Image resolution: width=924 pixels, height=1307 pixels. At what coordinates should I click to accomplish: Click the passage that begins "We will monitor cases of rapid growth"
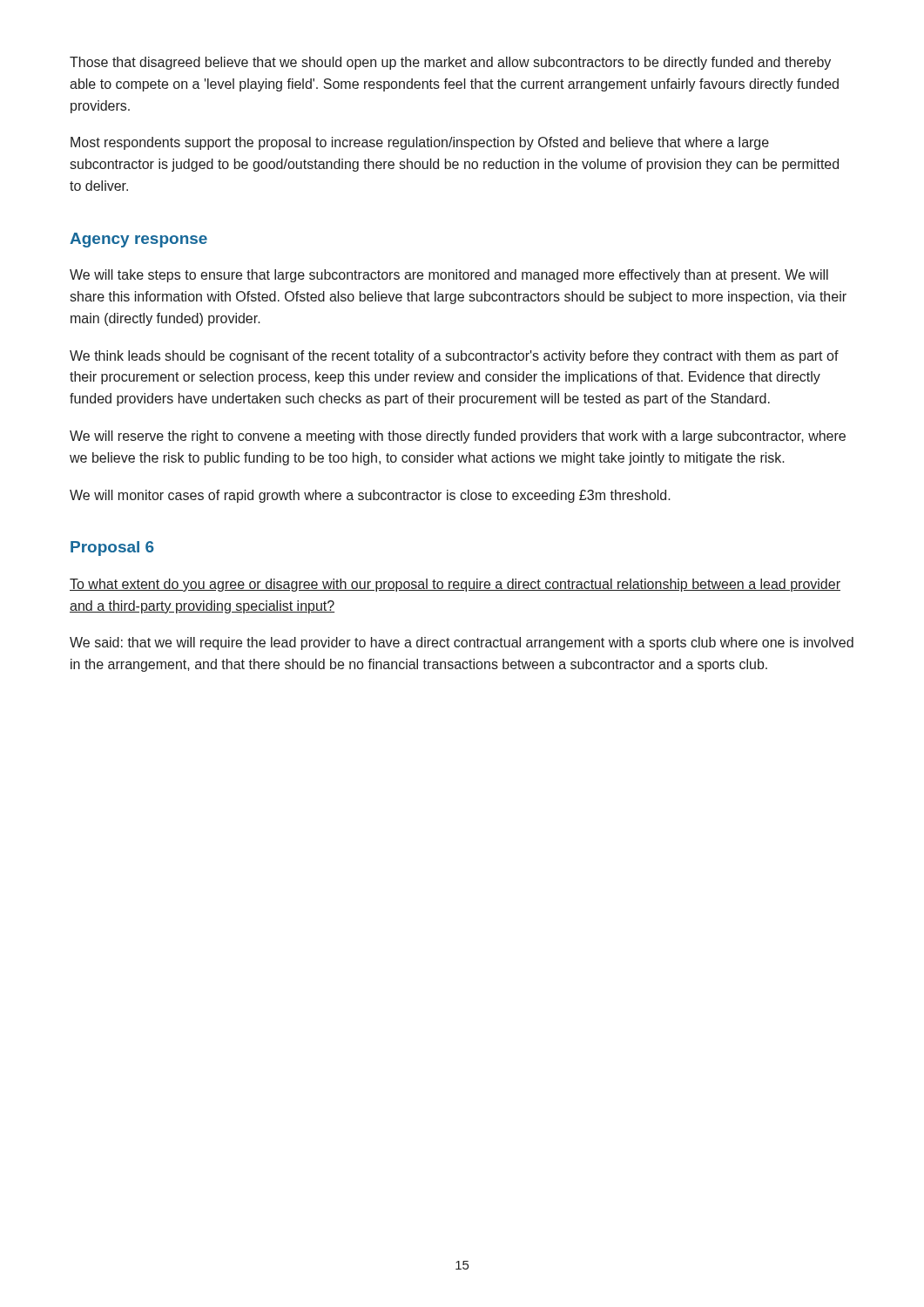pos(462,496)
